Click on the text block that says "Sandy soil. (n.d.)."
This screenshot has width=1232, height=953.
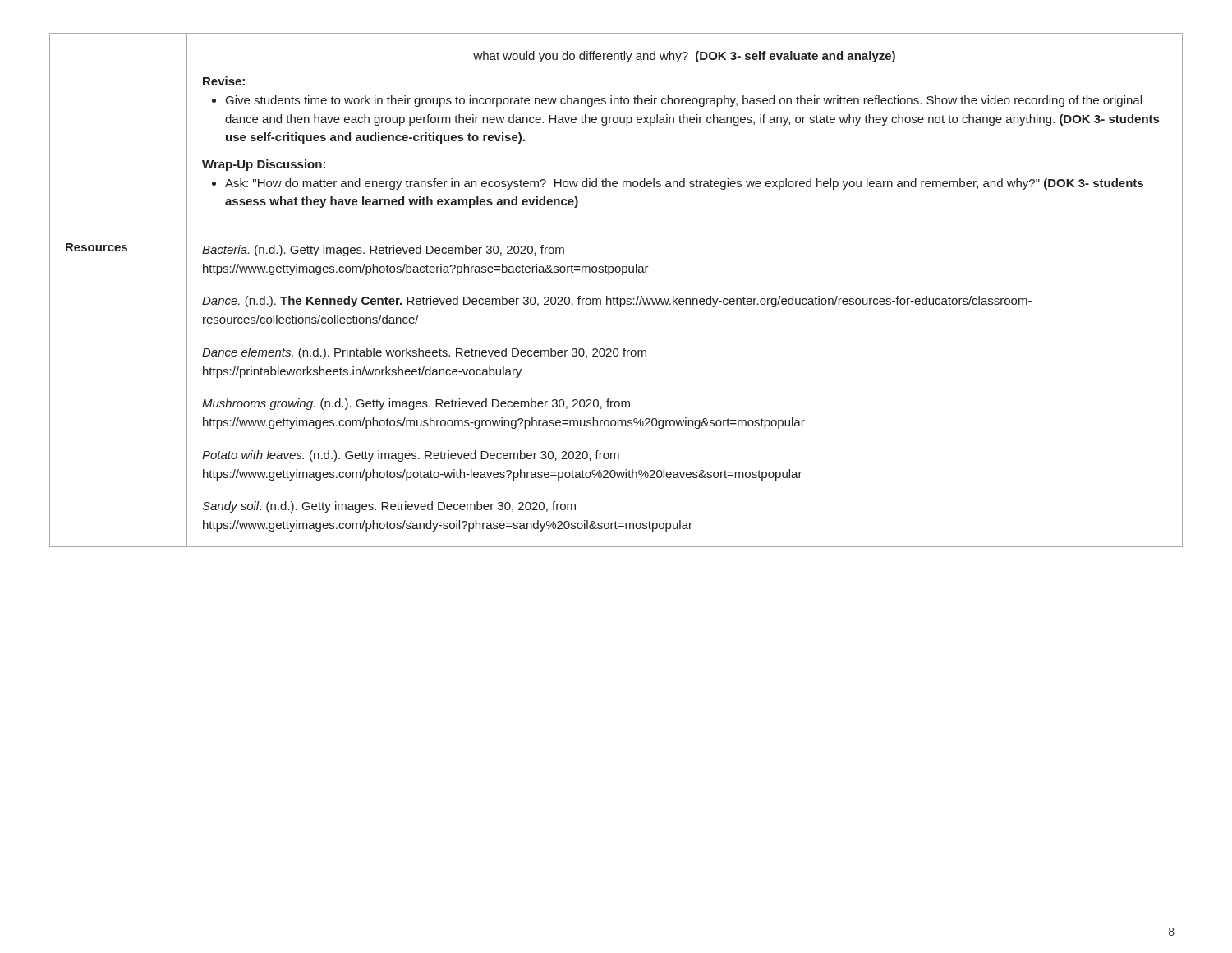(x=447, y=515)
